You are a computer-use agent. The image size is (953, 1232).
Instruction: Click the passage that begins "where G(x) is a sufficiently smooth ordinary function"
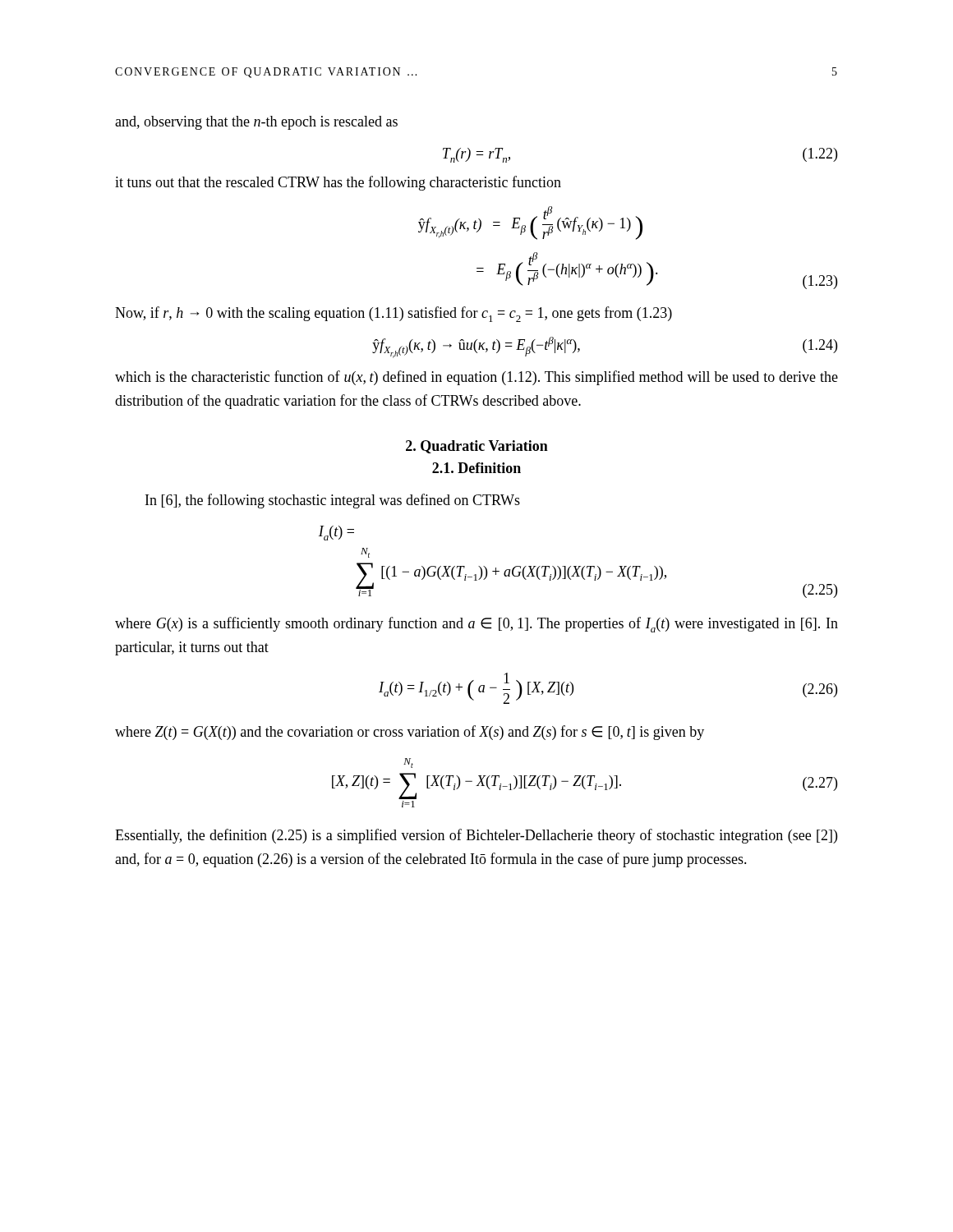pyautogui.click(x=476, y=635)
